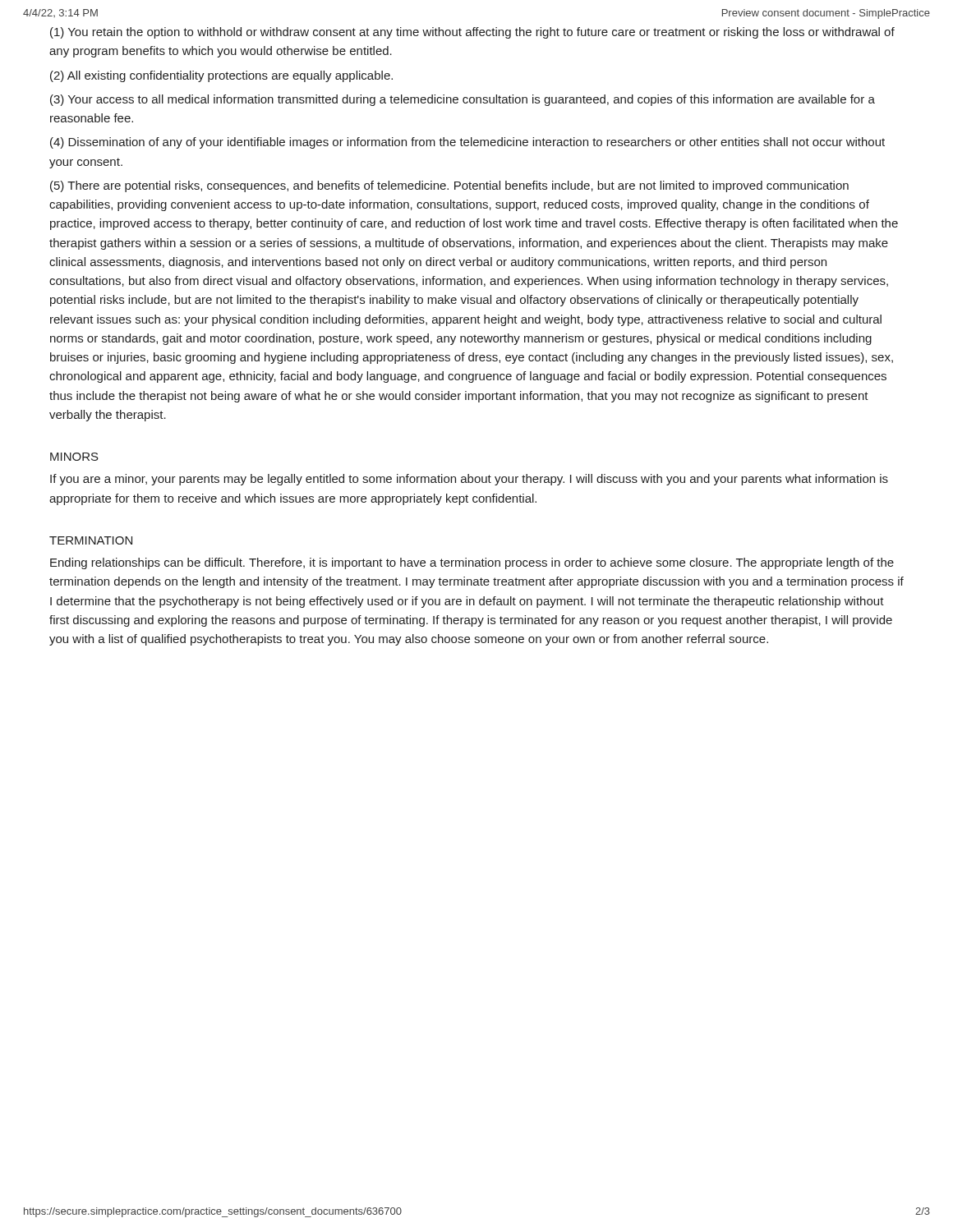Click on the region starting "(2) All existing"
The height and width of the screenshot is (1232, 953).
pos(222,75)
